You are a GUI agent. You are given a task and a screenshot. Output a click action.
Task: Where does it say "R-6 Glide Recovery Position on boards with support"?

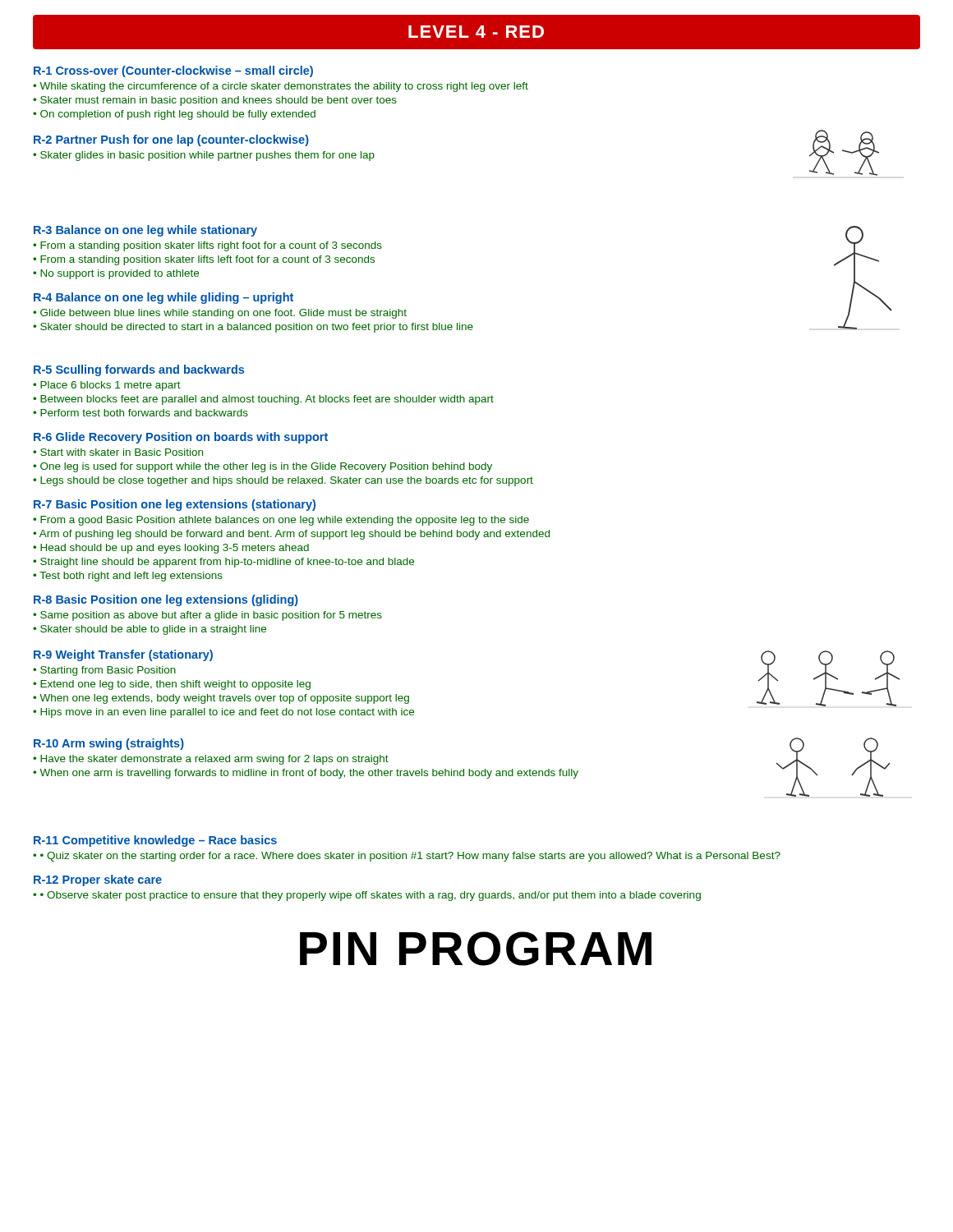click(180, 437)
